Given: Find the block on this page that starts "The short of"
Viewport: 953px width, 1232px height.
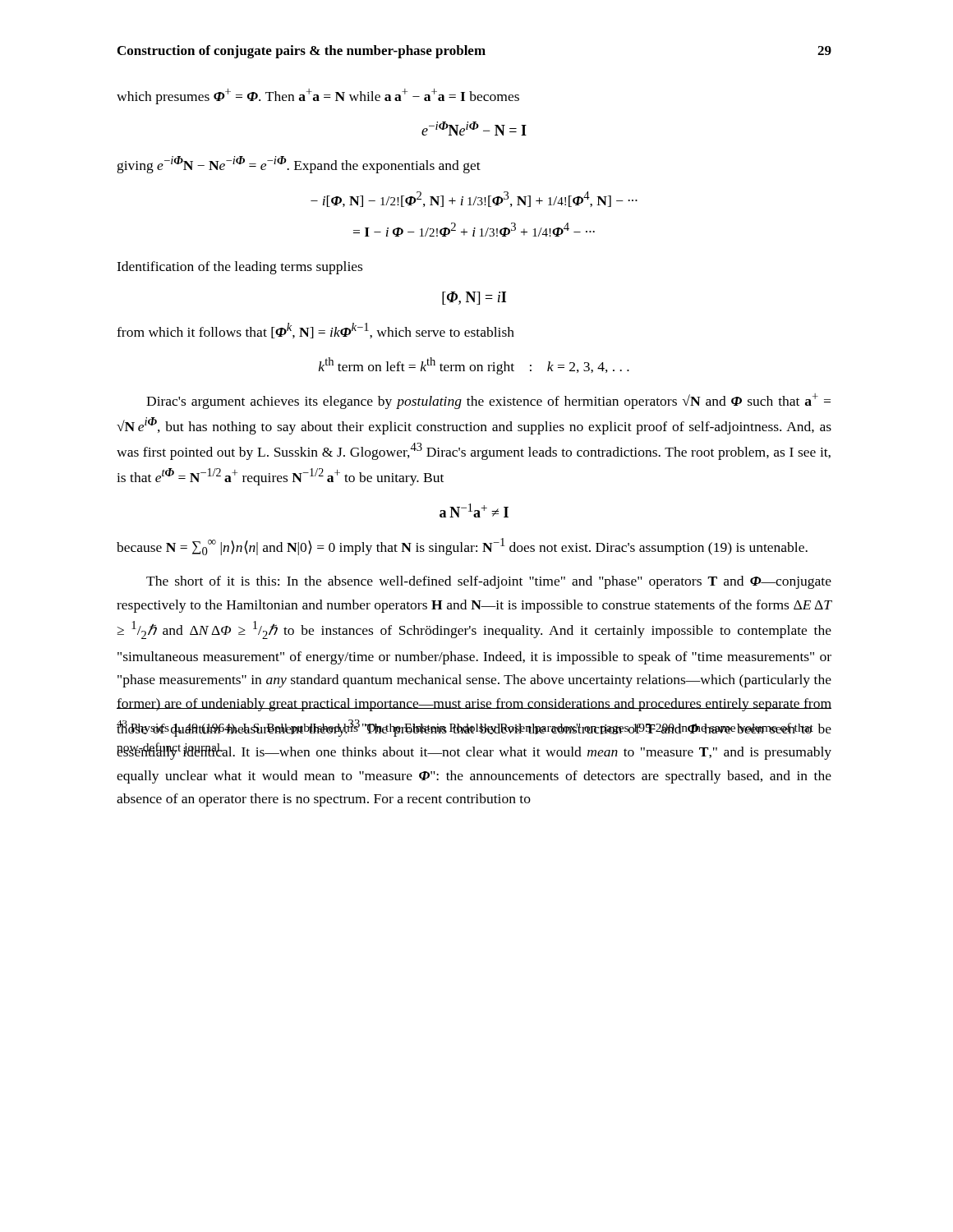Looking at the screenshot, I should tap(474, 690).
